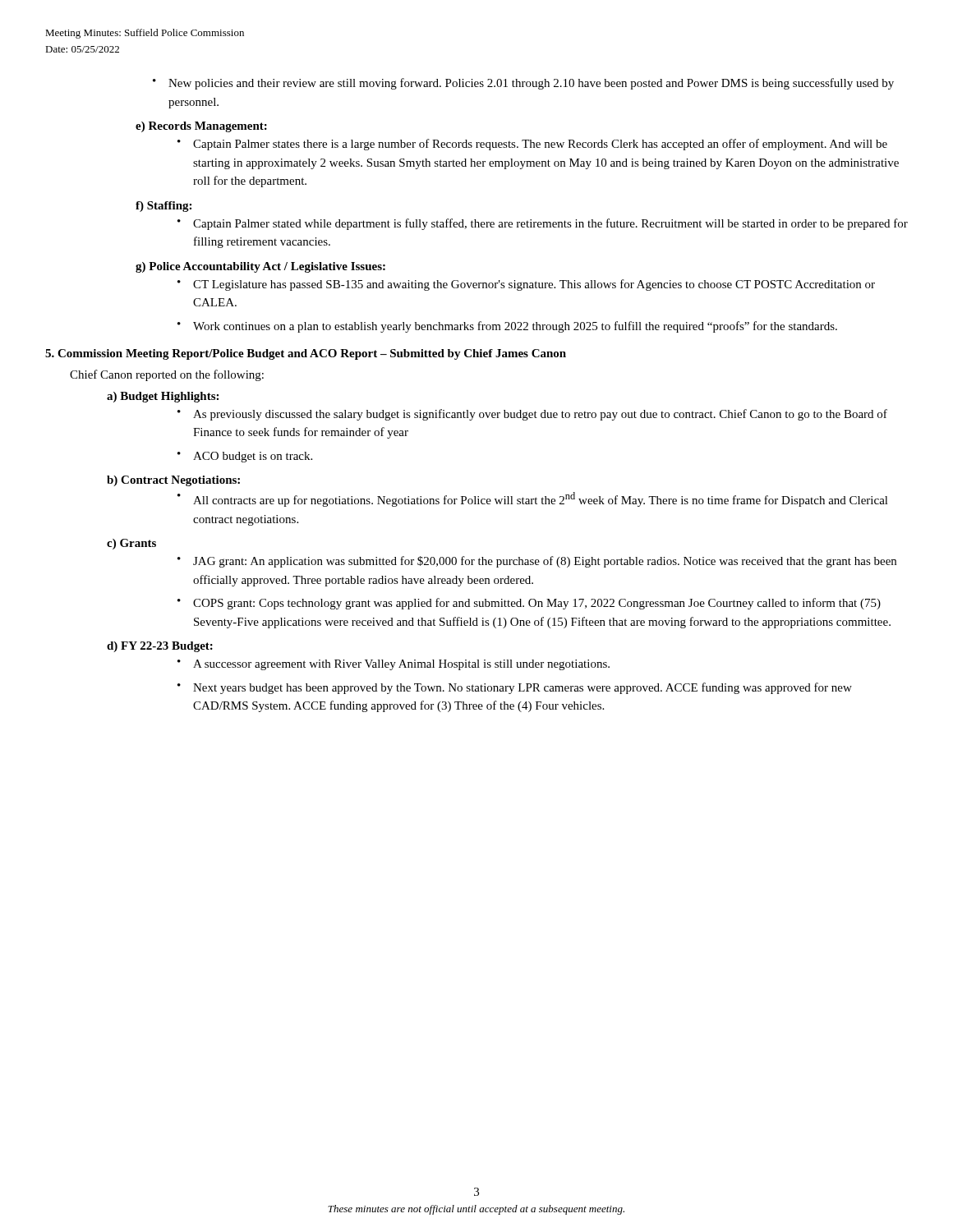Click on the list item with the text "c) Grants"
Image resolution: width=953 pixels, height=1232 pixels.
click(x=132, y=543)
